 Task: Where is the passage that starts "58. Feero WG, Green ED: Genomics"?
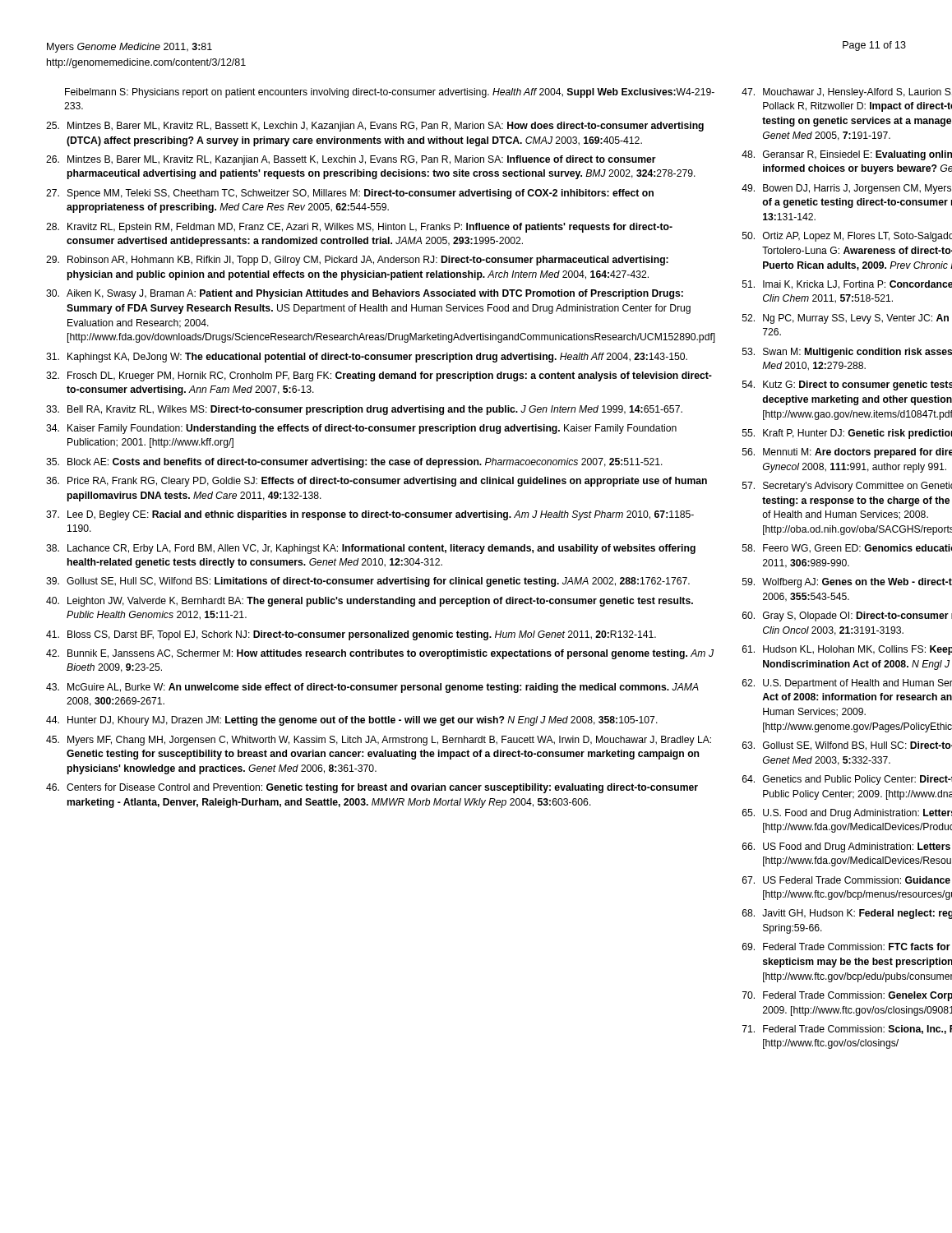(847, 556)
